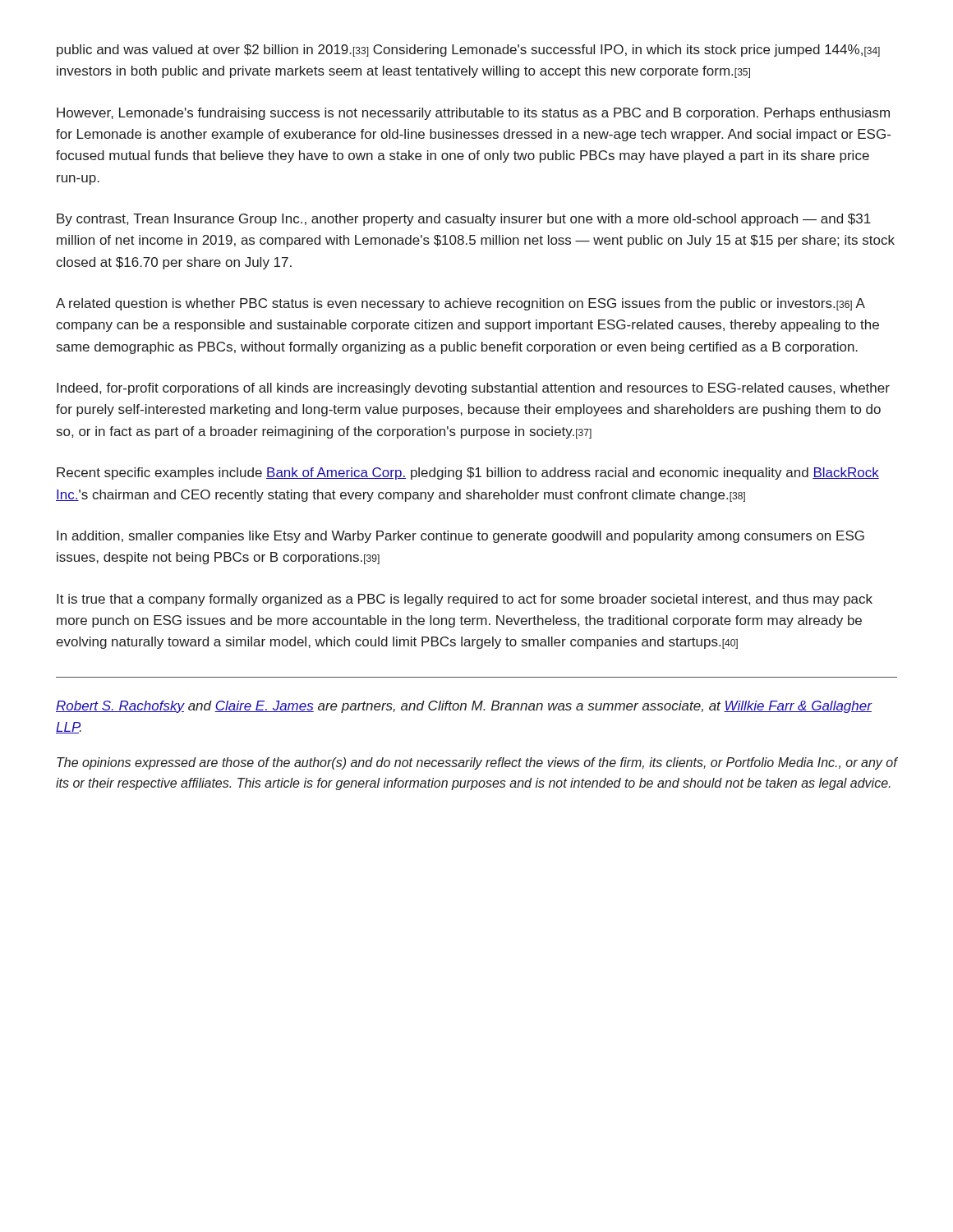Point to the block beginning "Robert S. Rachofsky"

[x=464, y=716]
